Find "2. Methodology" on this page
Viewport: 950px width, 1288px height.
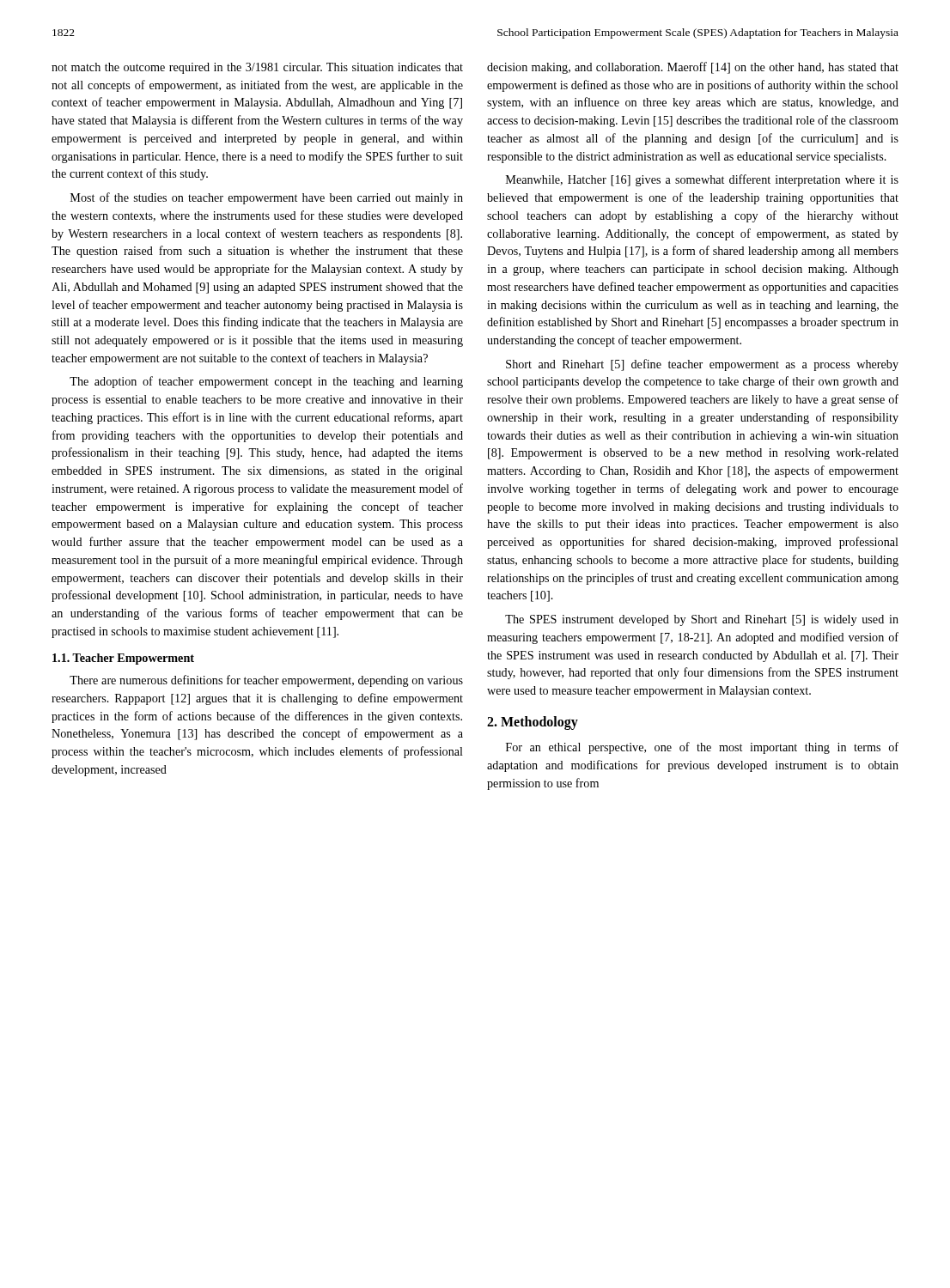coord(532,721)
